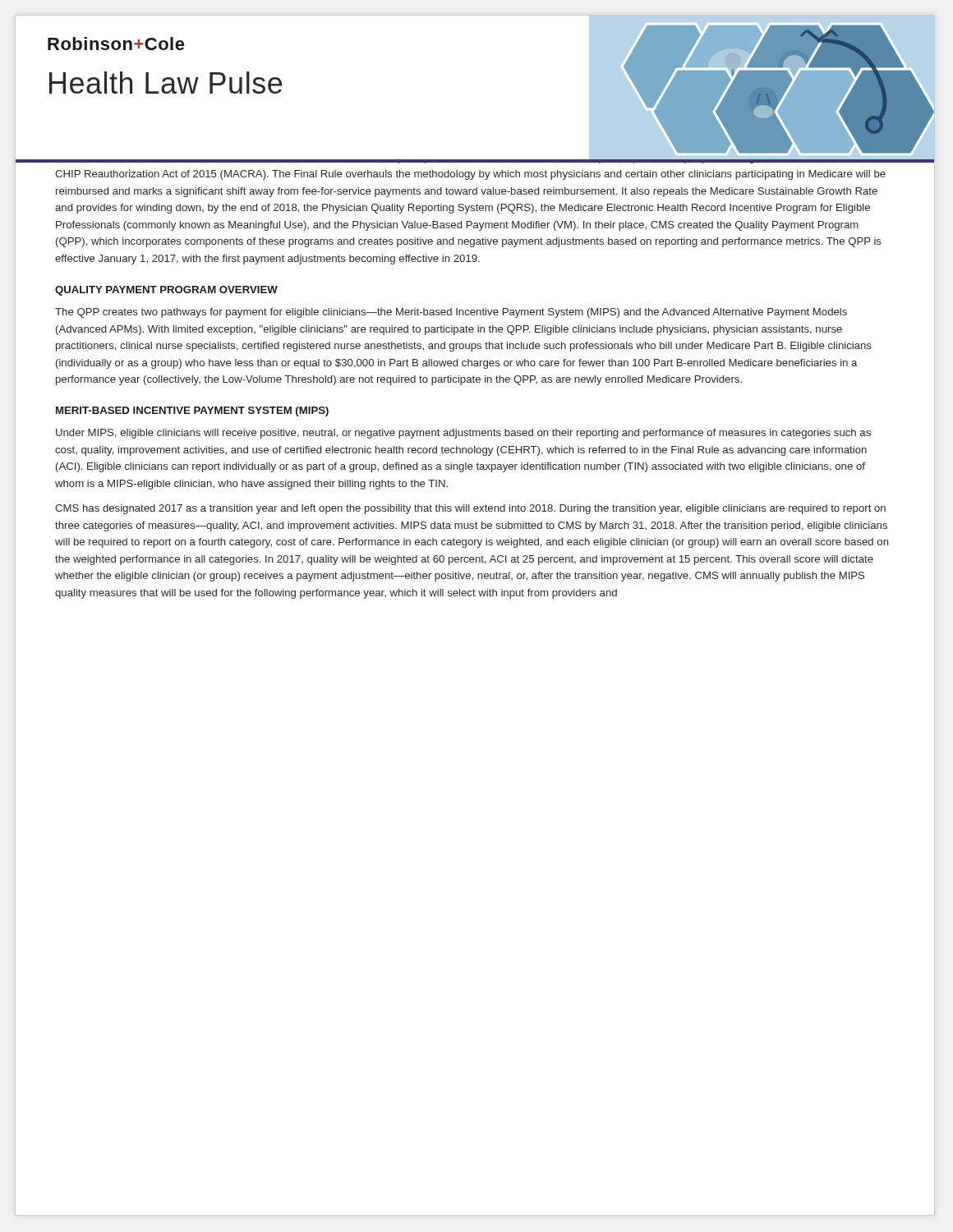Find the title on this page that starts "CMS Finalizes MACRA Rule and Continues TransitionToward"
953x1232 pixels.
coord(181,92)
